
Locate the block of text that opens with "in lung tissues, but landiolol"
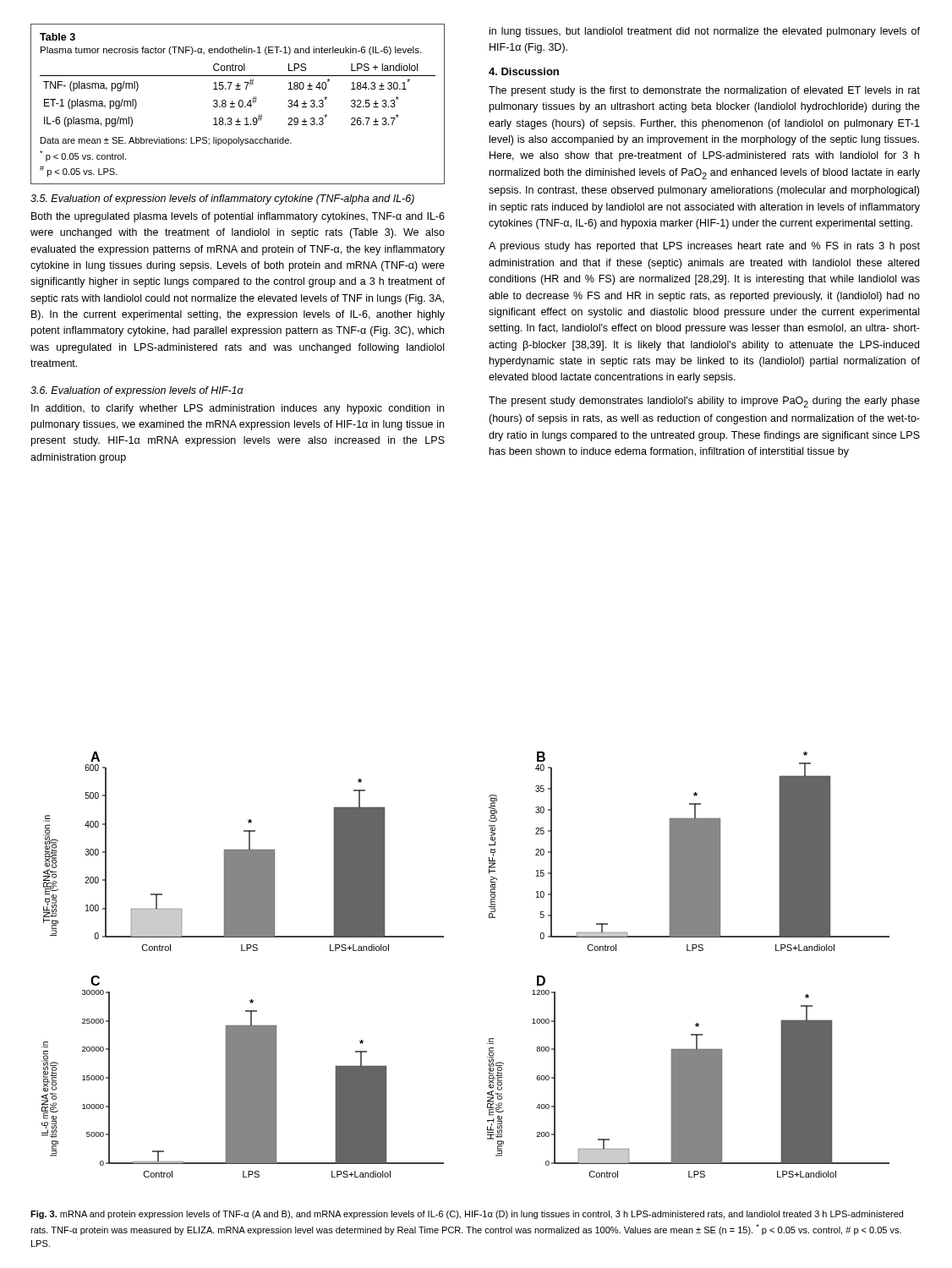[704, 39]
